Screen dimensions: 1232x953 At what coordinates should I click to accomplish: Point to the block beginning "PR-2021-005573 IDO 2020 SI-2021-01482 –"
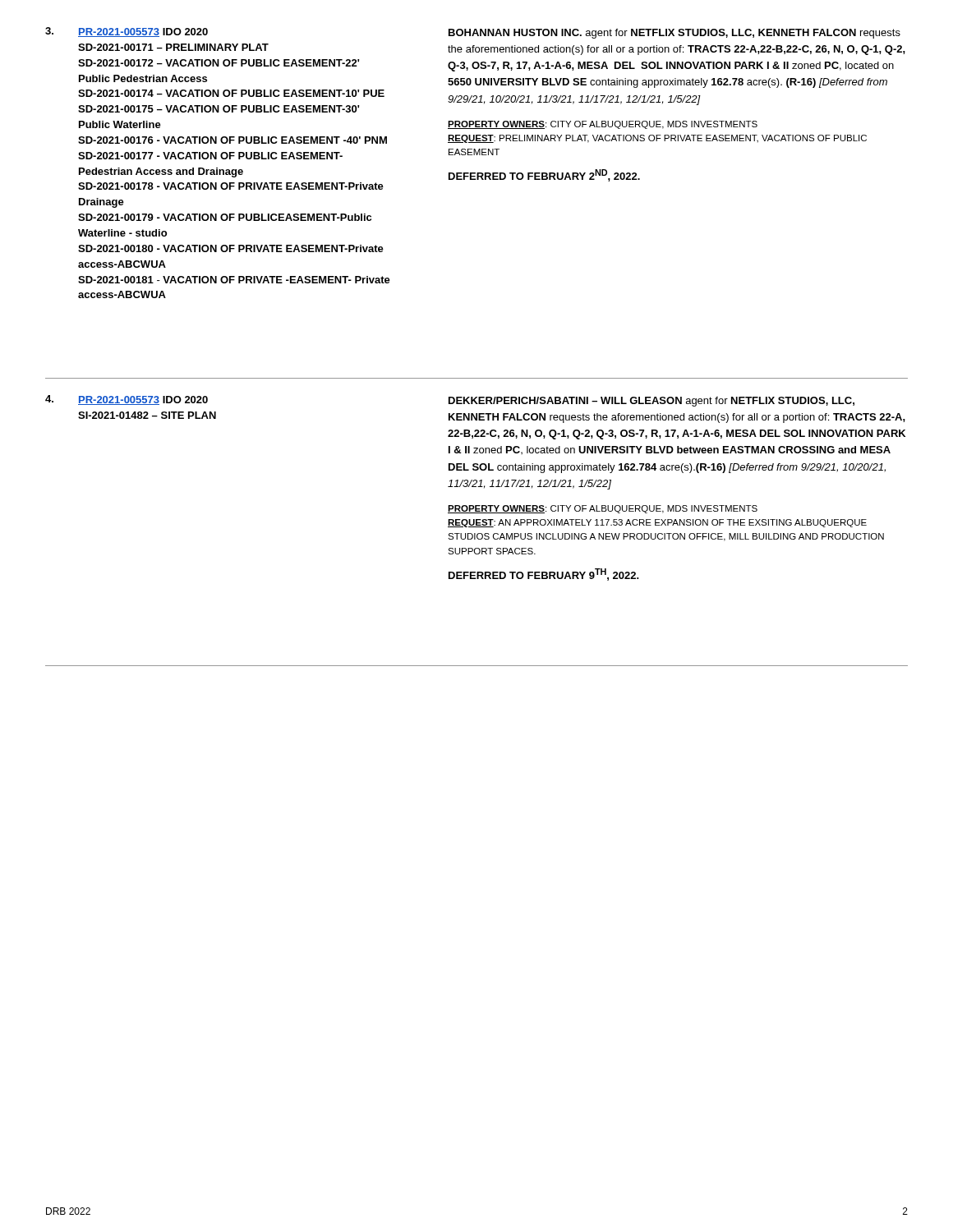click(x=147, y=407)
